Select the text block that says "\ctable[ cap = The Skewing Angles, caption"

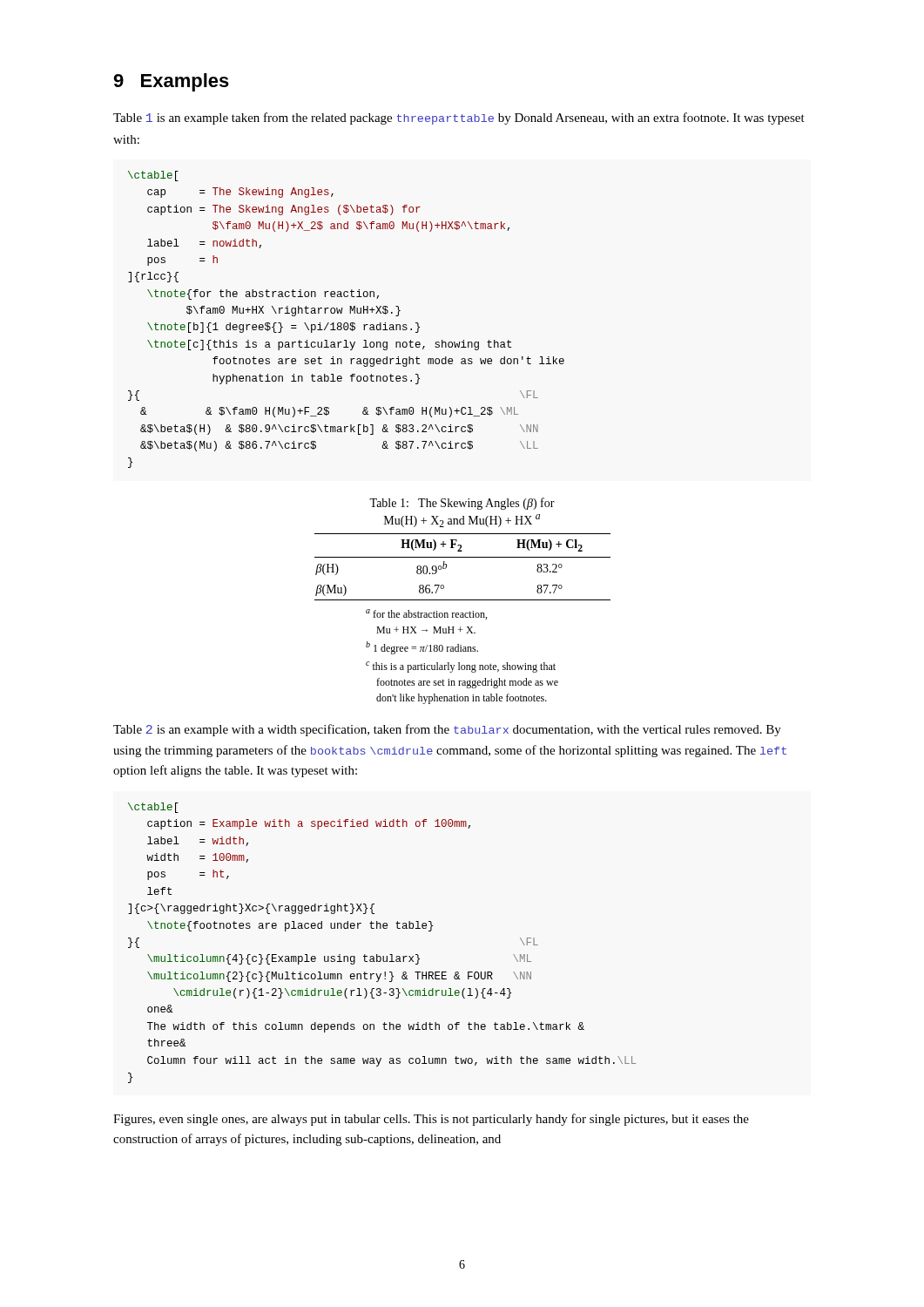click(x=153, y=176)
